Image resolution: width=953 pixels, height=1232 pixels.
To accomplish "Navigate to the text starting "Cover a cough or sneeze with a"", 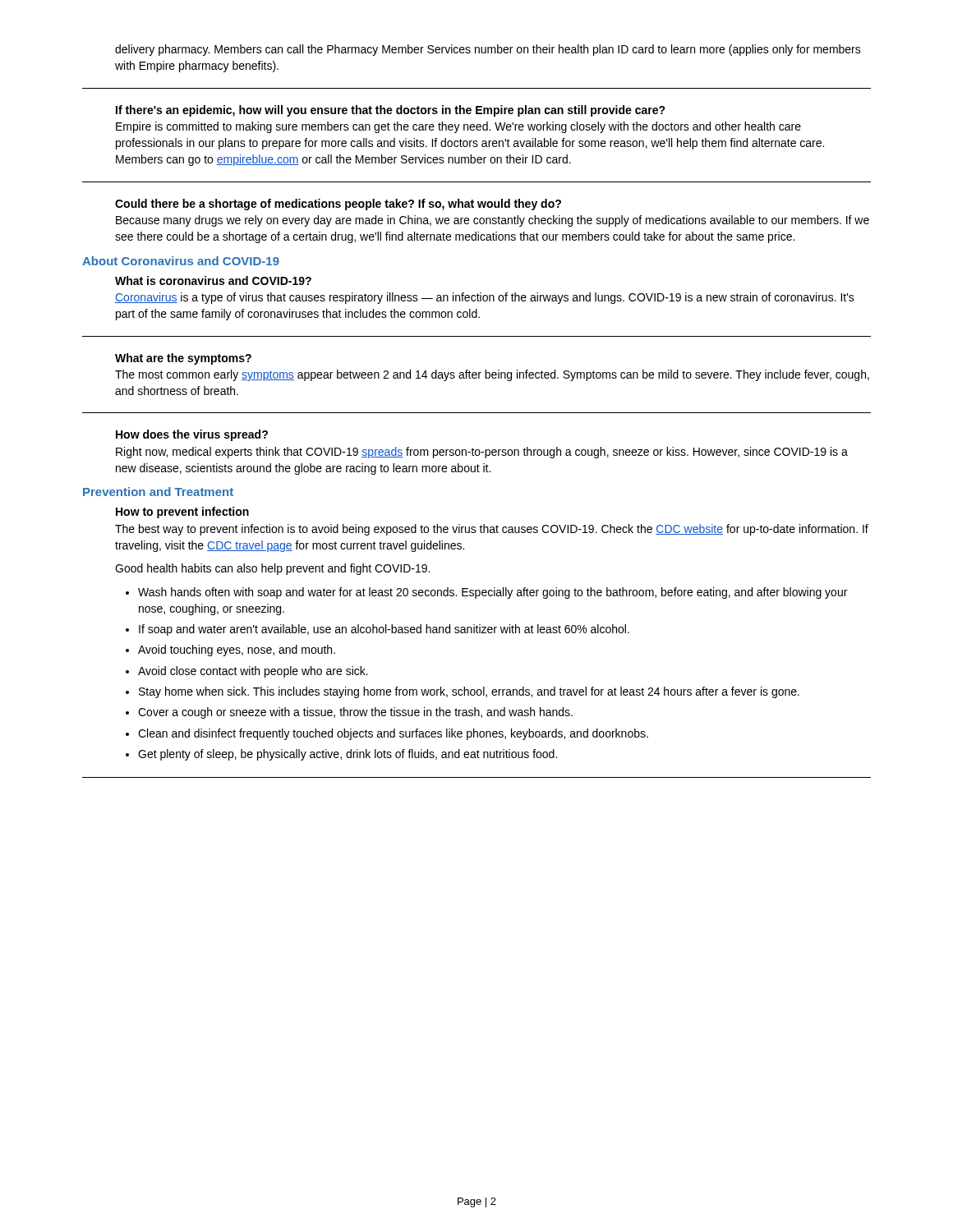I will pyautogui.click(x=356, y=712).
